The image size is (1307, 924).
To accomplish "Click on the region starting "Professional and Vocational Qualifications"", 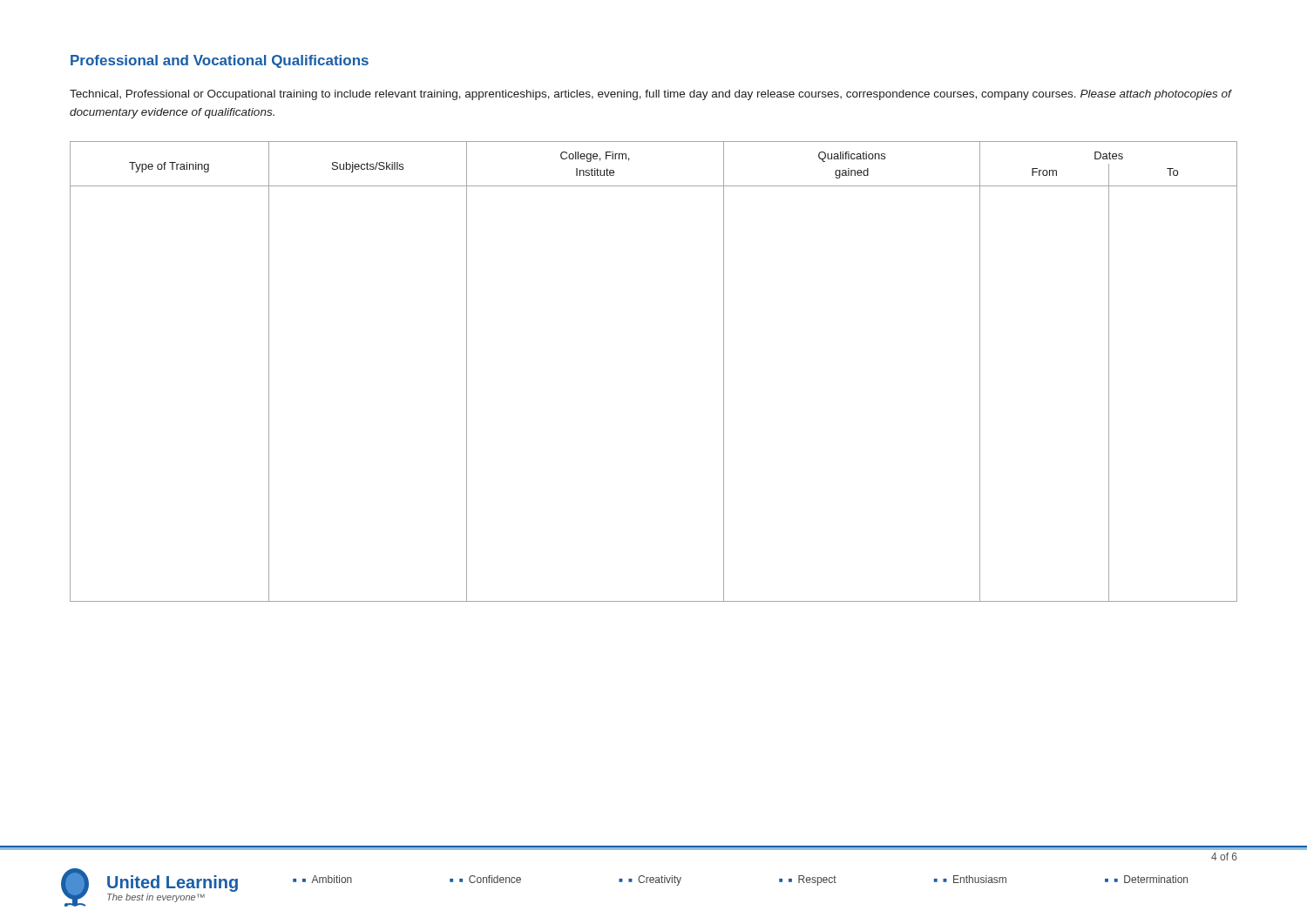I will tap(219, 61).
